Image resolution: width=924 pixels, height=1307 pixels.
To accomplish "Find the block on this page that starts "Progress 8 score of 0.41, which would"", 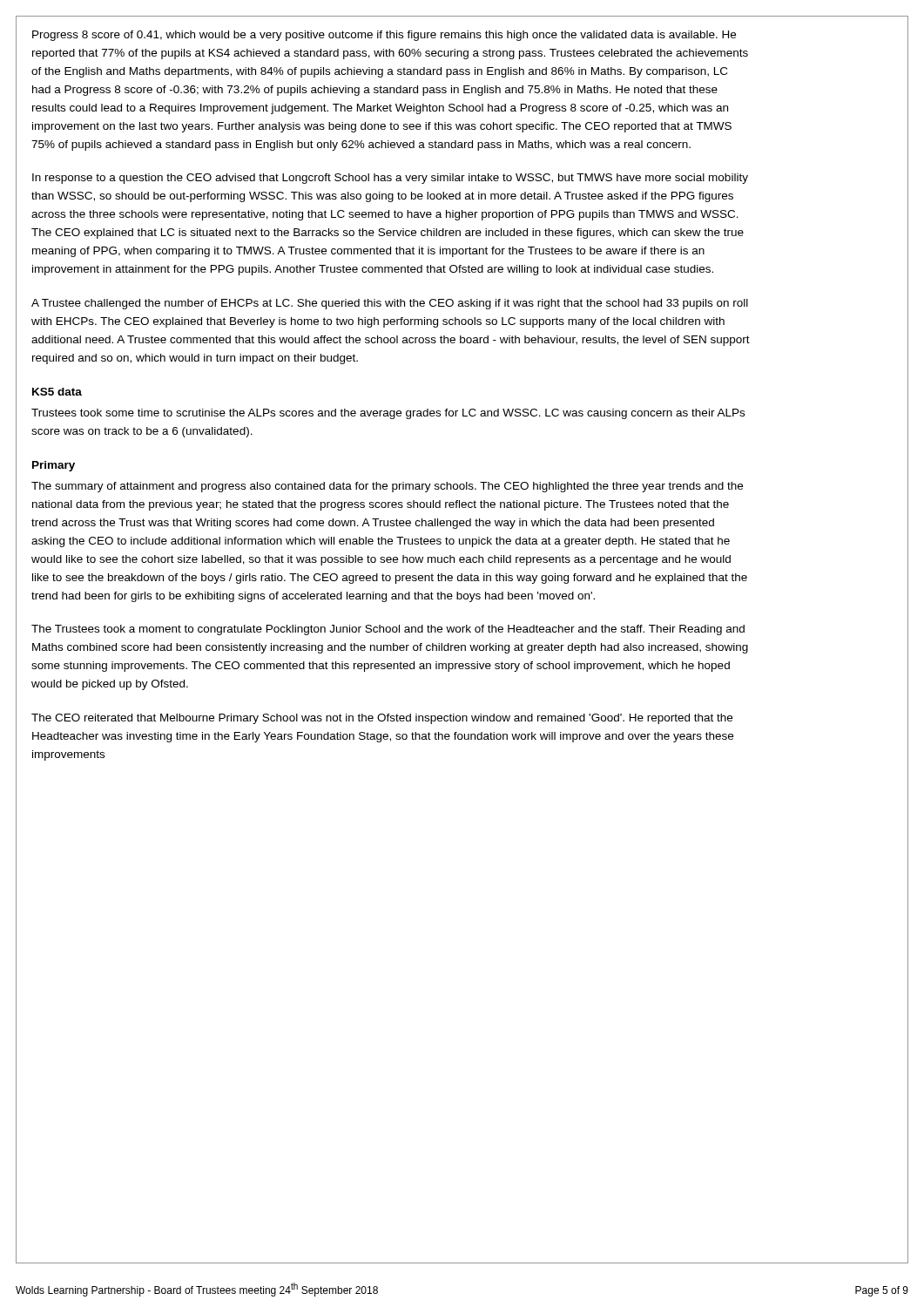I will (x=390, y=89).
